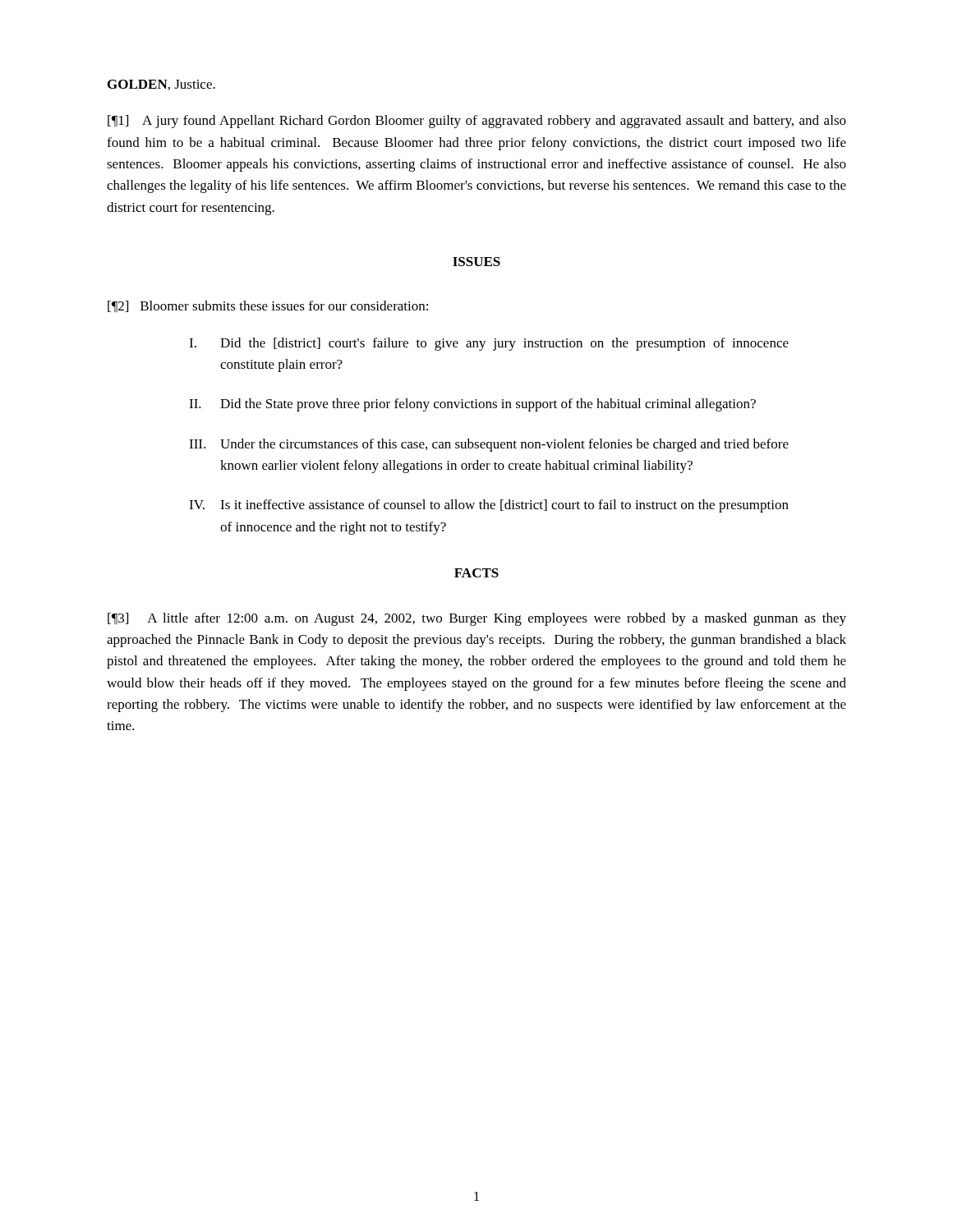Click the passage that begins "IV.Is it ineffective assistance of counsel"
Viewport: 953px width, 1232px height.
[x=489, y=516]
